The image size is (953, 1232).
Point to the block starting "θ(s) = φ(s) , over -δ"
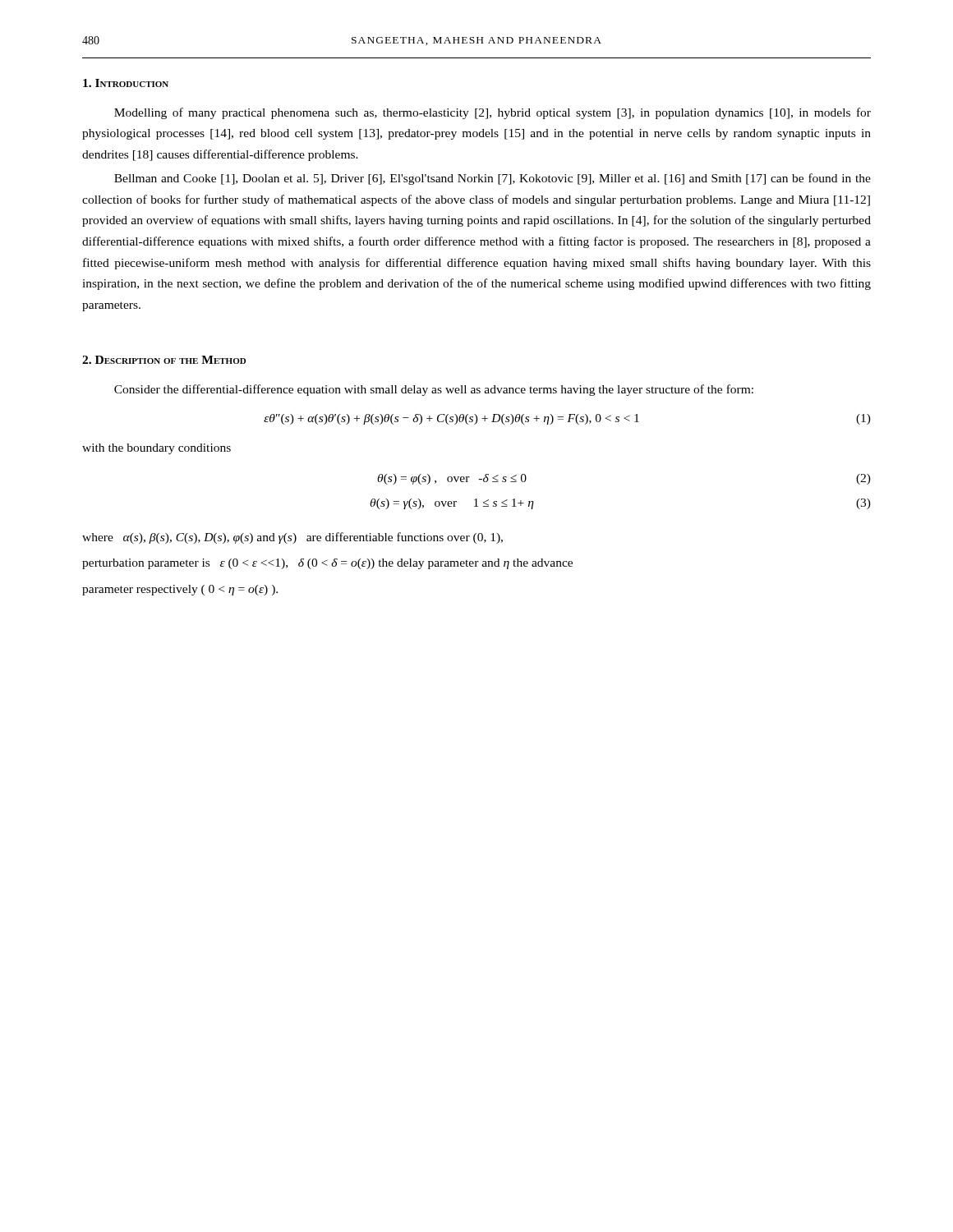coord(476,478)
